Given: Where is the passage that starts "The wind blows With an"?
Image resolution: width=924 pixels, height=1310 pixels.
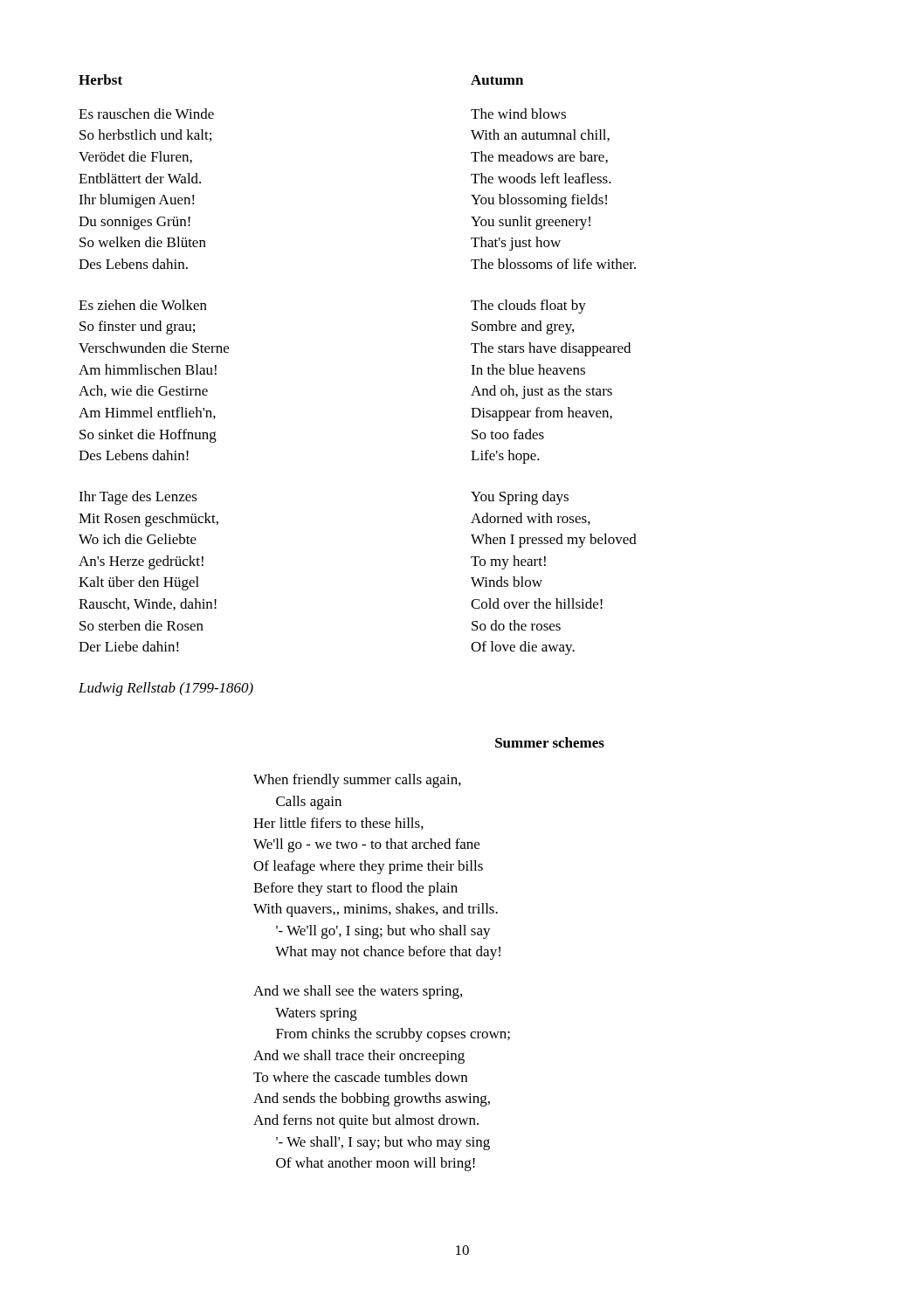Looking at the screenshot, I should pyautogui.click(x=518, y=114).
